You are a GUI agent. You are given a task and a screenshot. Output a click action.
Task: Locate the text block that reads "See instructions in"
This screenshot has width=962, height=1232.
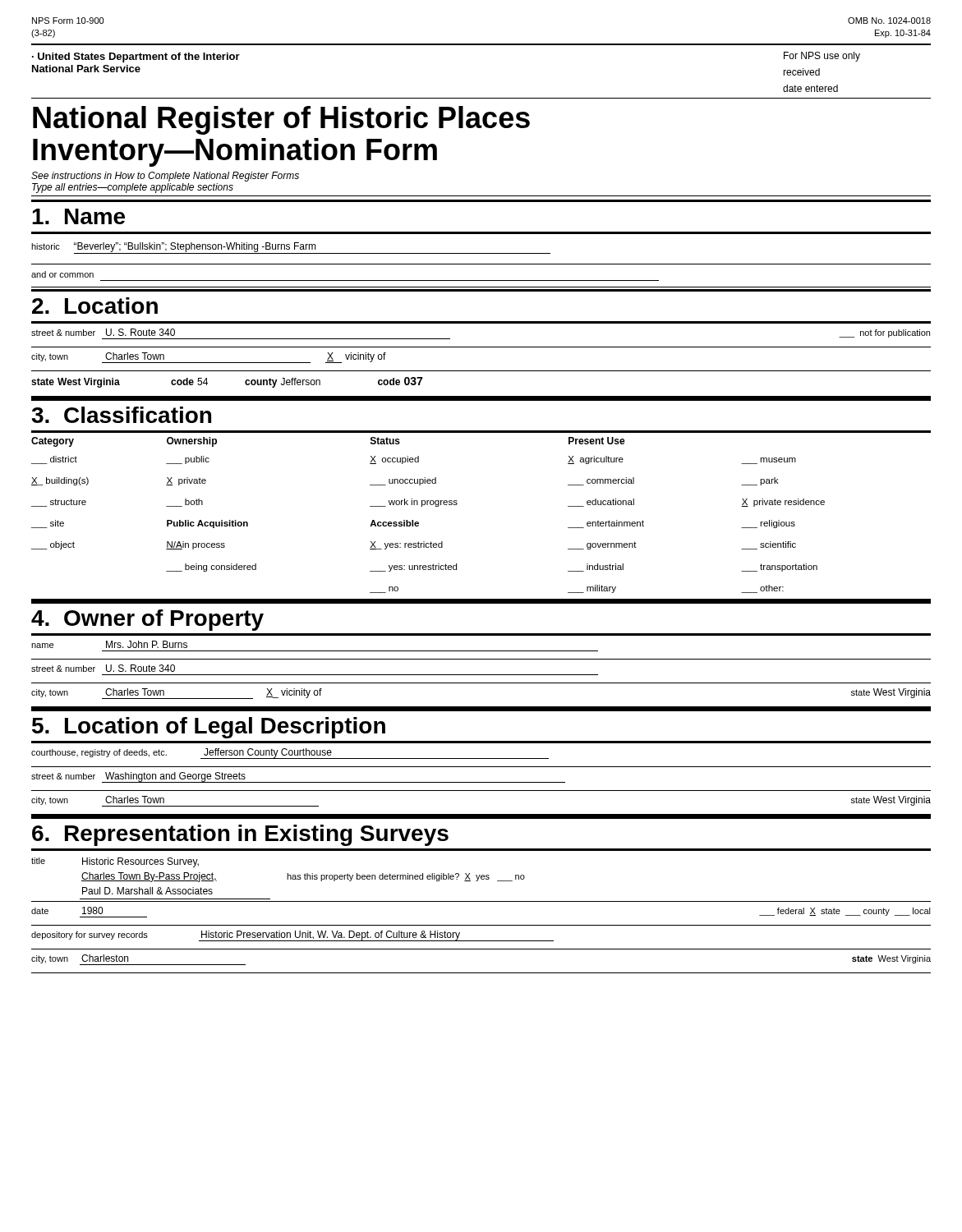[165, 181]
